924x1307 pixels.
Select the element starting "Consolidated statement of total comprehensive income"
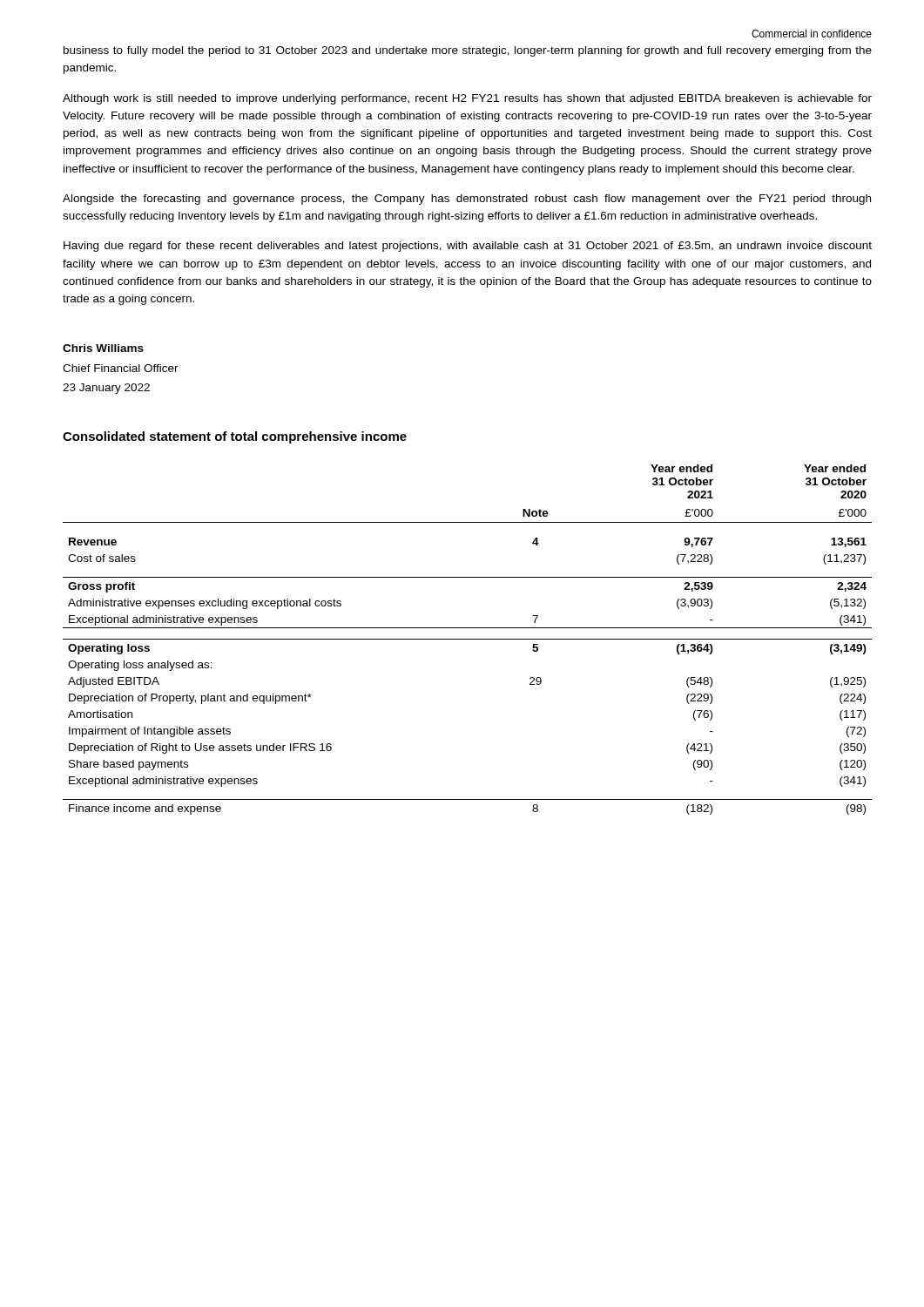pos(235,436)
